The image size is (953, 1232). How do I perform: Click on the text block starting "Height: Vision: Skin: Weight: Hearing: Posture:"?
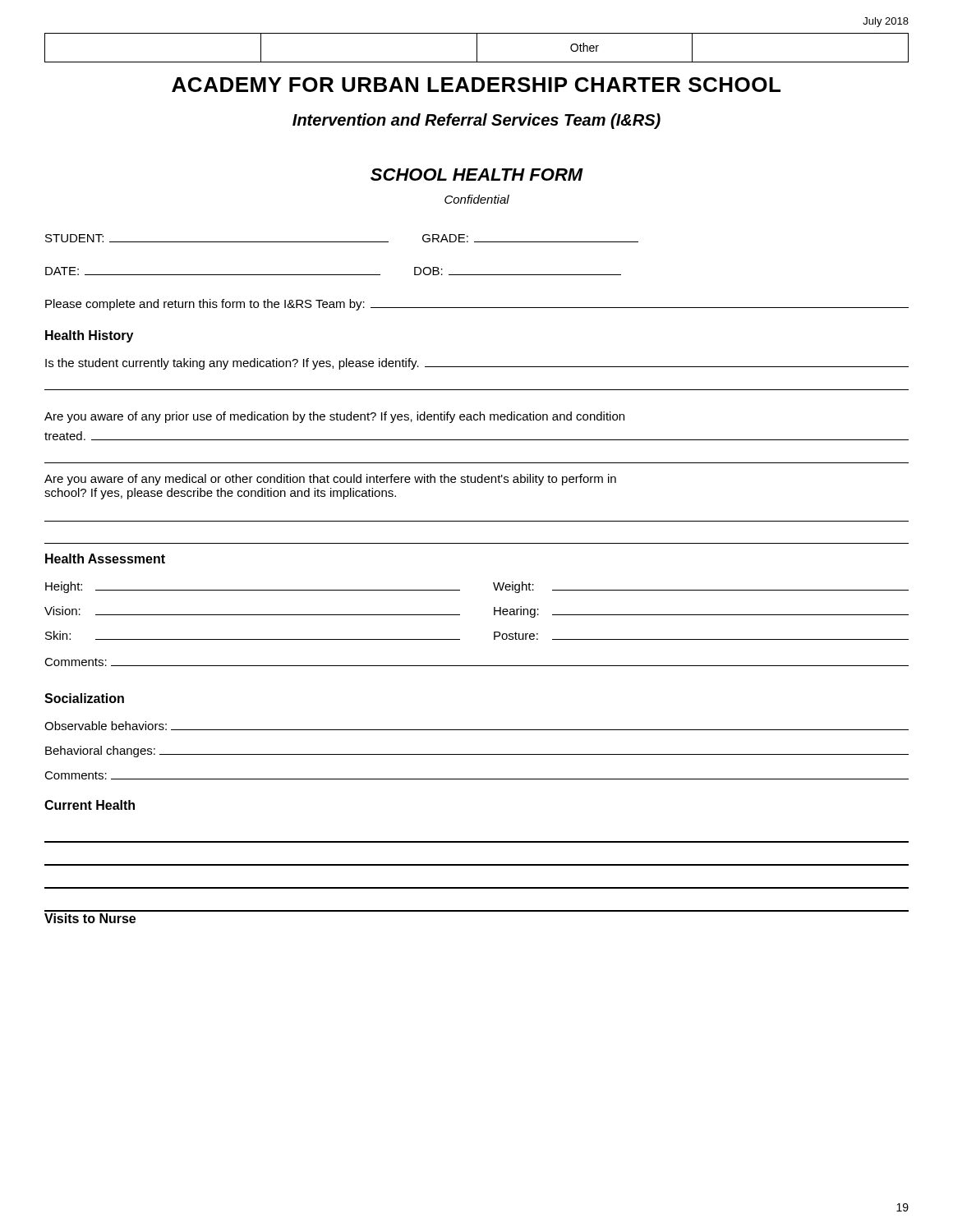click(x=61, y=587)
